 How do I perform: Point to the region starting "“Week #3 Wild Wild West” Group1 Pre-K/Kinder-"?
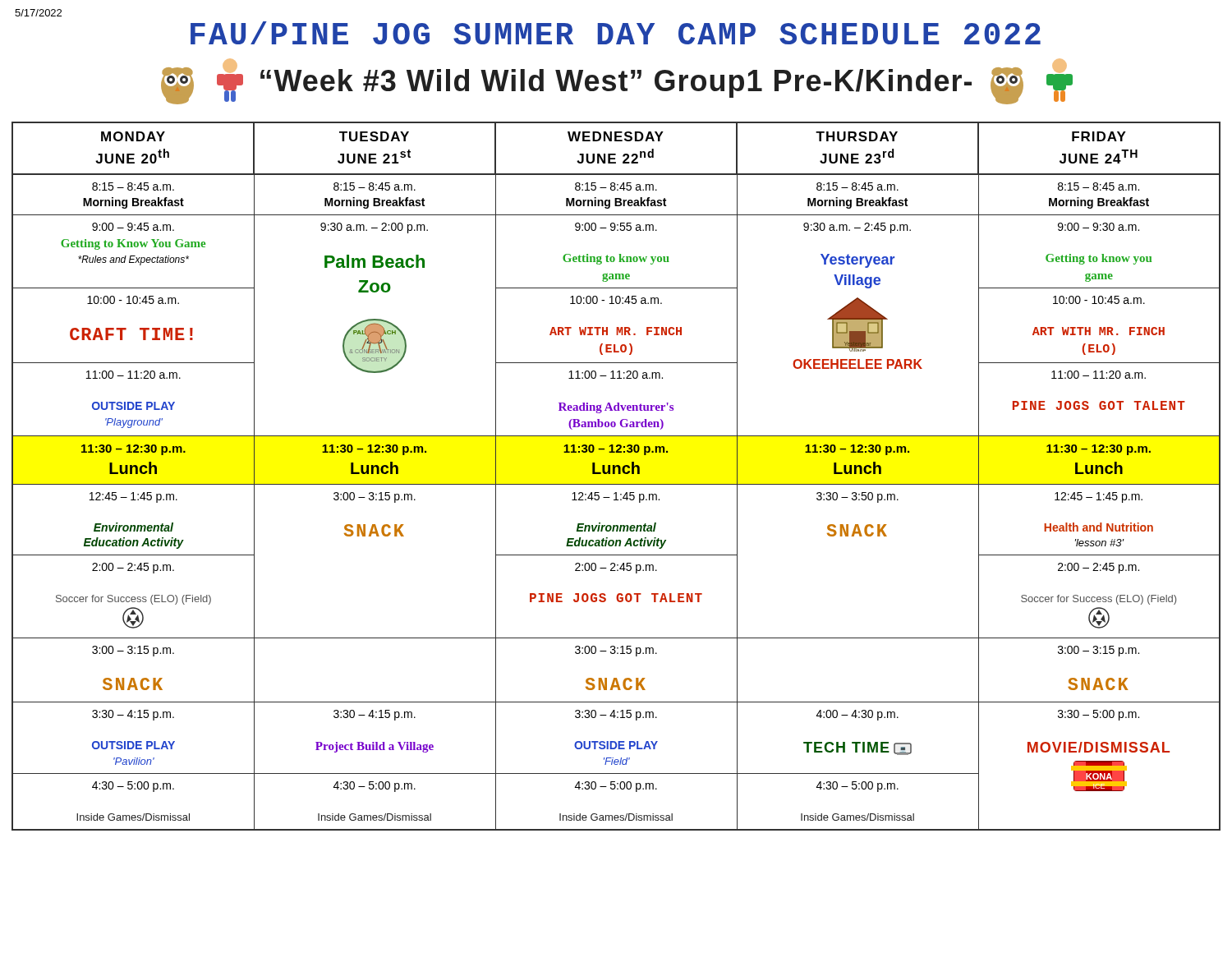[616, 81]
